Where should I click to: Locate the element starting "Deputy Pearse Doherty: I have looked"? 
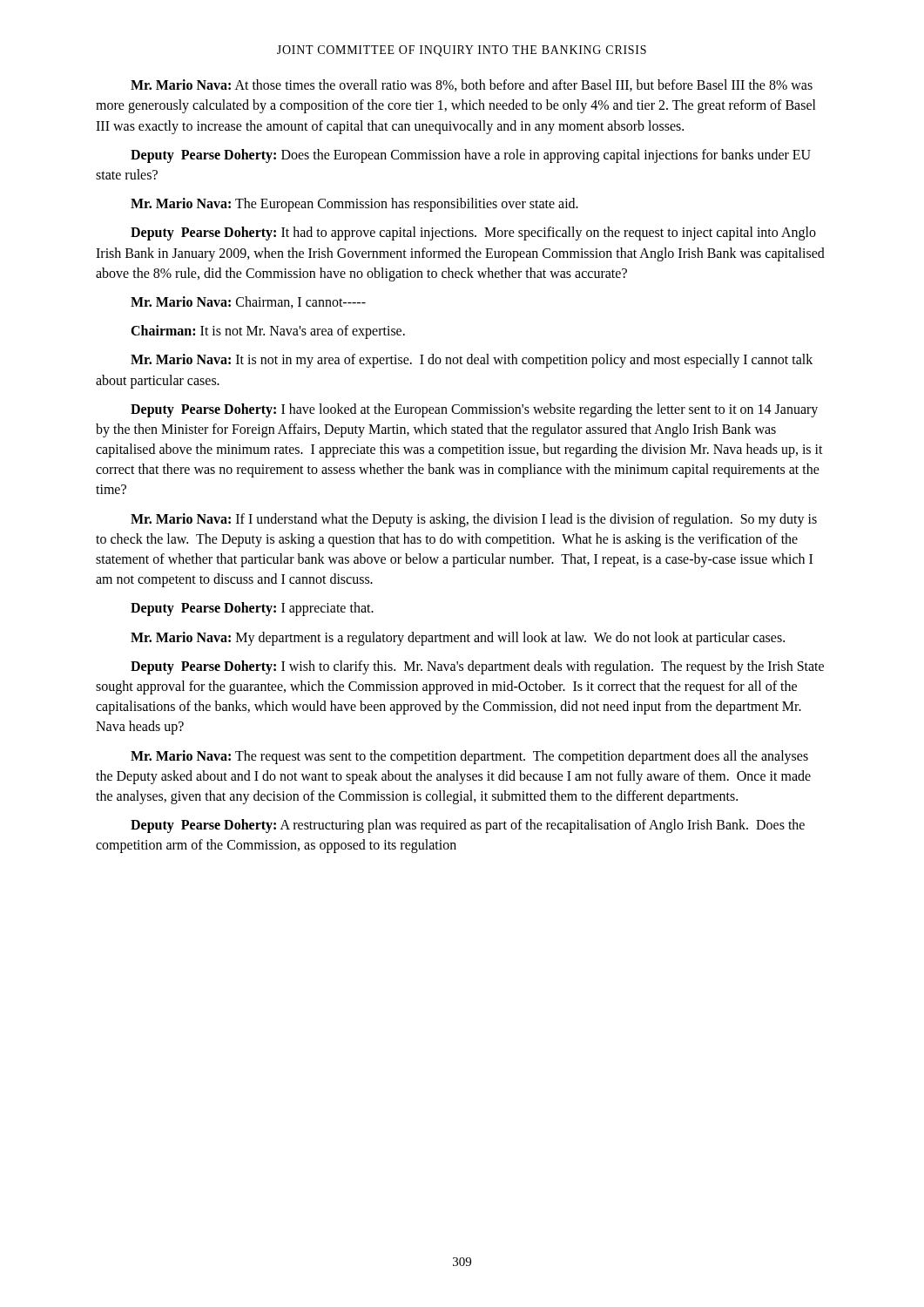[x=459, y=449]
